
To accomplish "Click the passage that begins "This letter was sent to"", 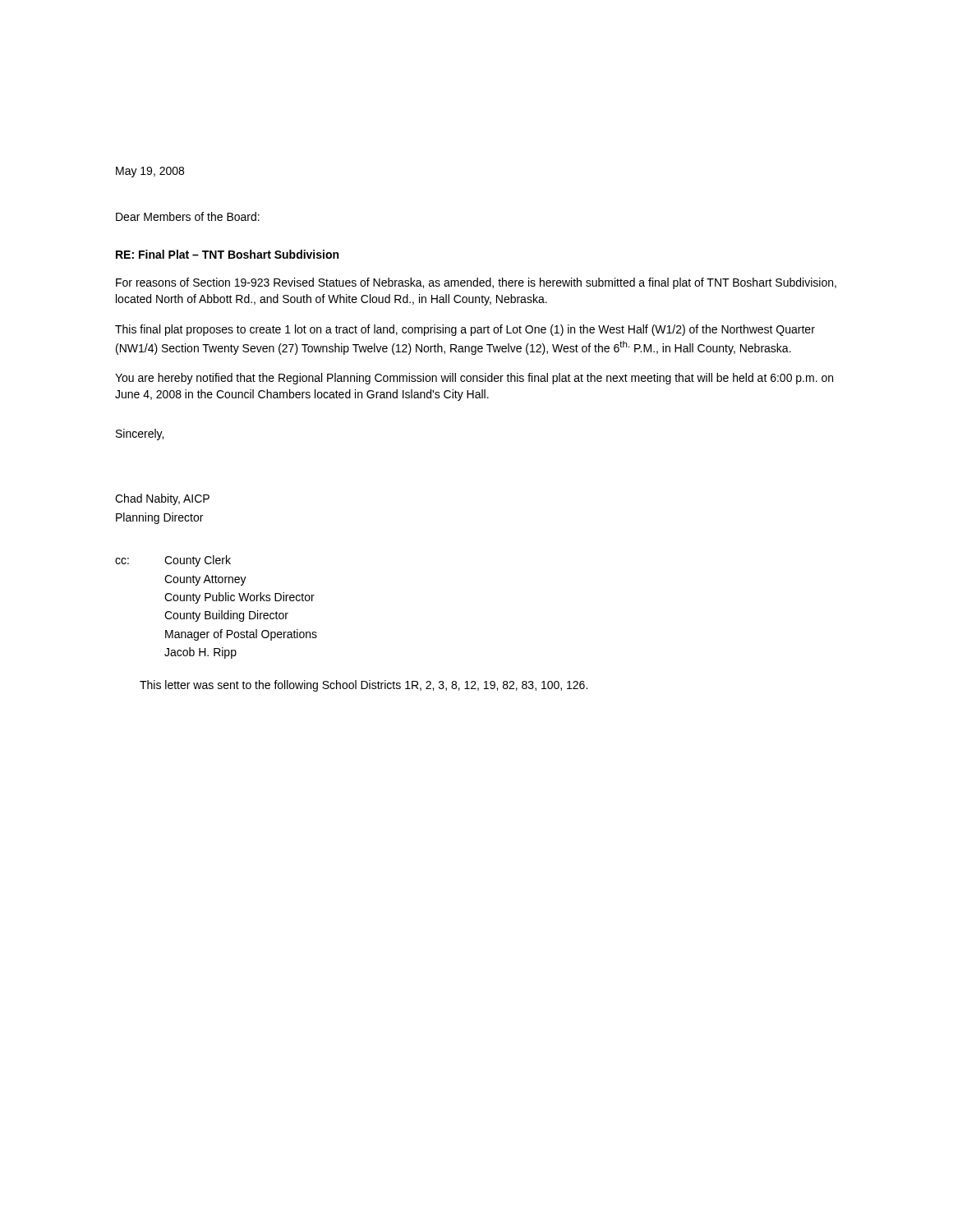I will 364,685.
